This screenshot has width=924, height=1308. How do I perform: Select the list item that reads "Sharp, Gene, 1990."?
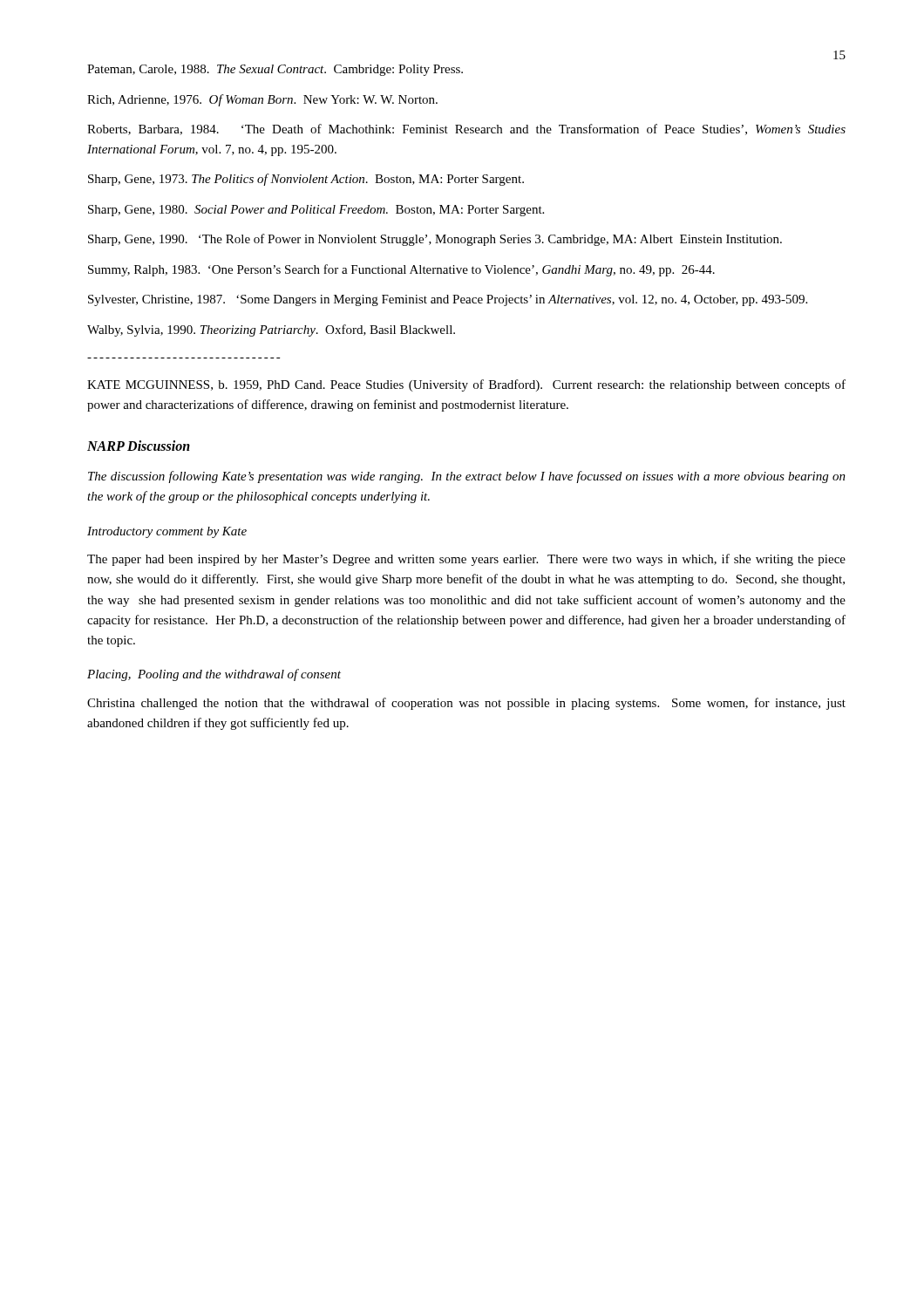(x=435, y=239)
